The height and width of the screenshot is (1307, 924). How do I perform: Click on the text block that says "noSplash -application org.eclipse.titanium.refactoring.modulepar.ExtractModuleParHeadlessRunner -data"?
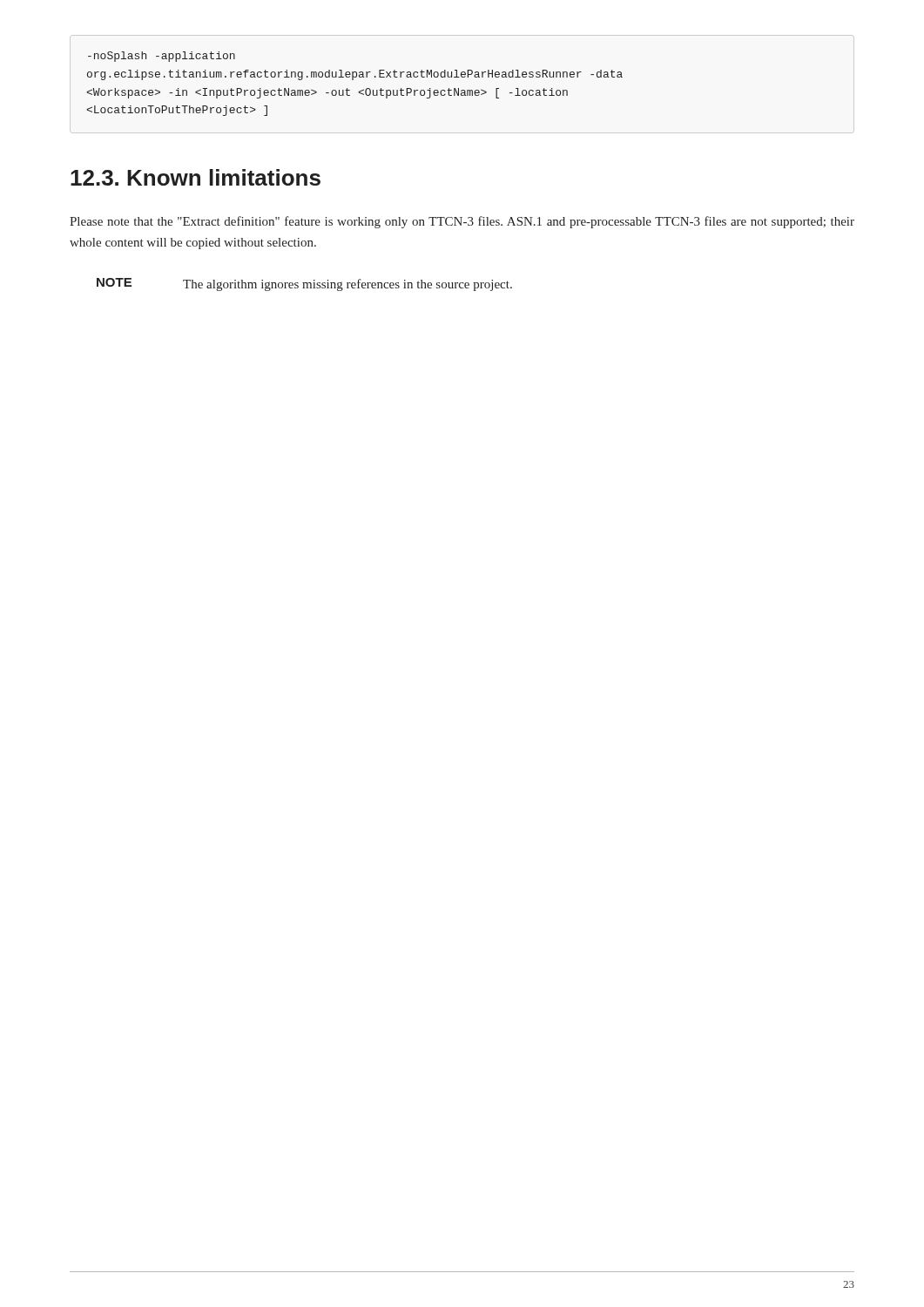[462, 84]
